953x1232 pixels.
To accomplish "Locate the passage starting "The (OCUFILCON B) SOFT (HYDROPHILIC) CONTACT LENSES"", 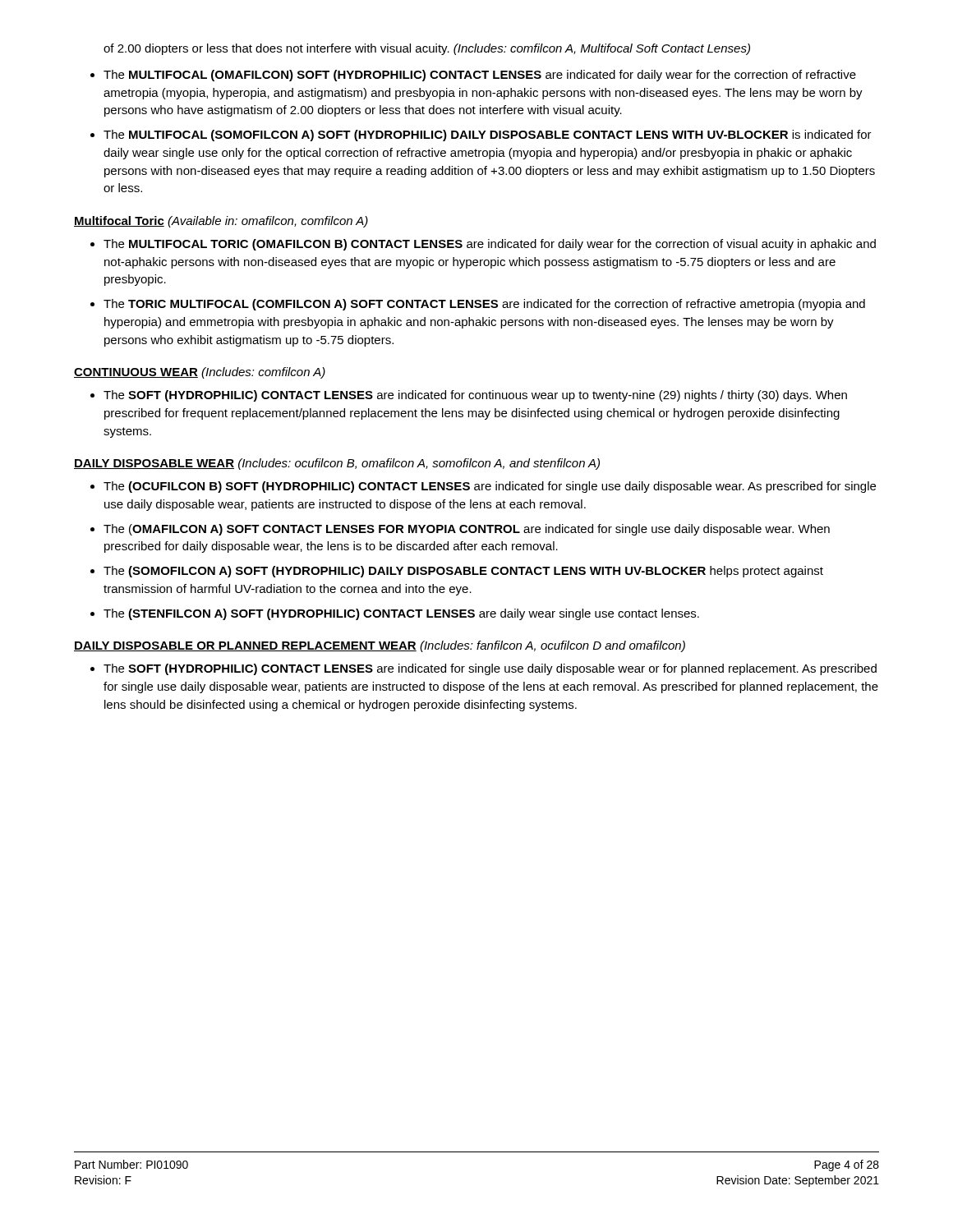I will click(490, 495).
